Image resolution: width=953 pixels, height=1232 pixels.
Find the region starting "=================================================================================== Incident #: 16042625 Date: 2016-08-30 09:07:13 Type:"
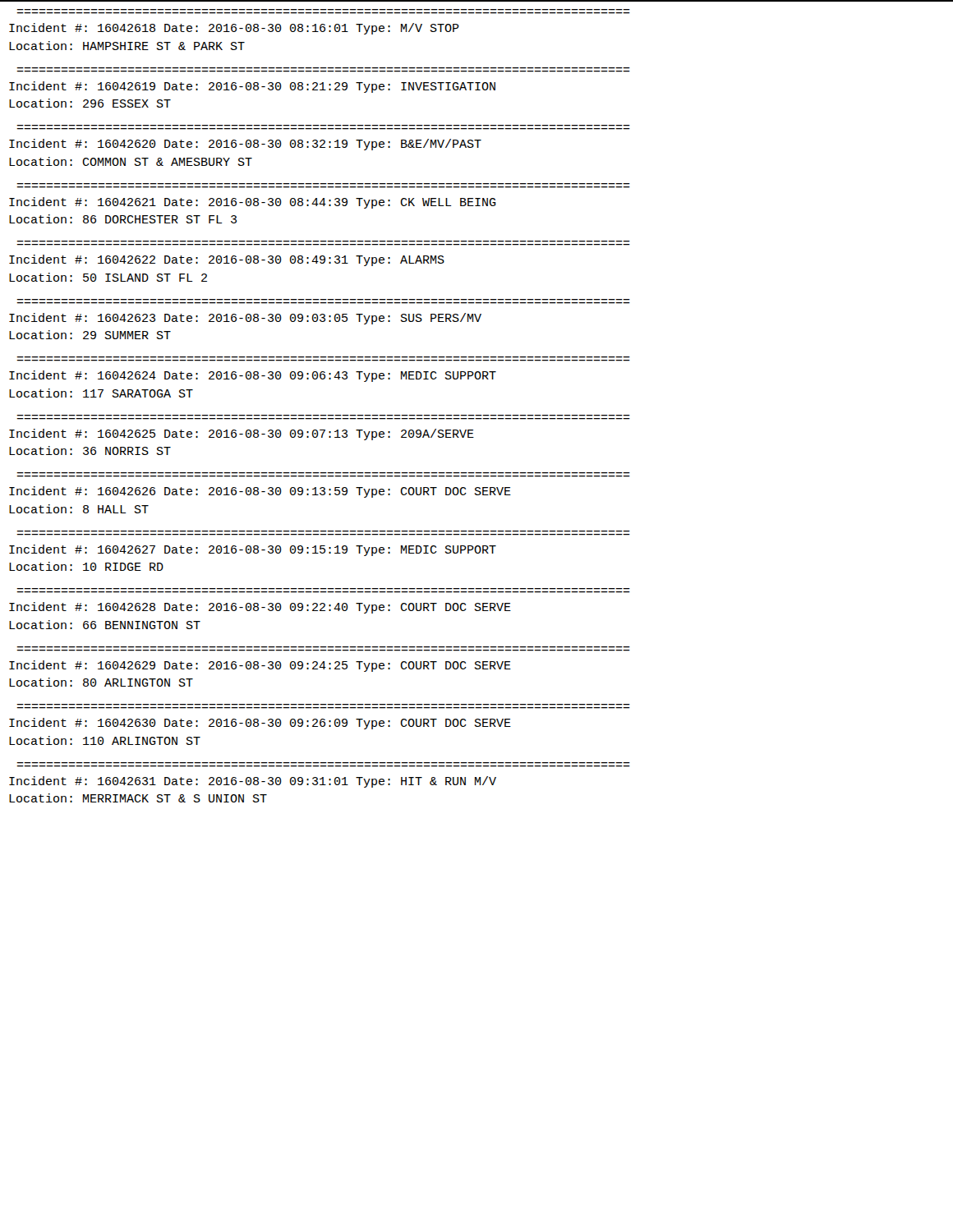(476, 436)
